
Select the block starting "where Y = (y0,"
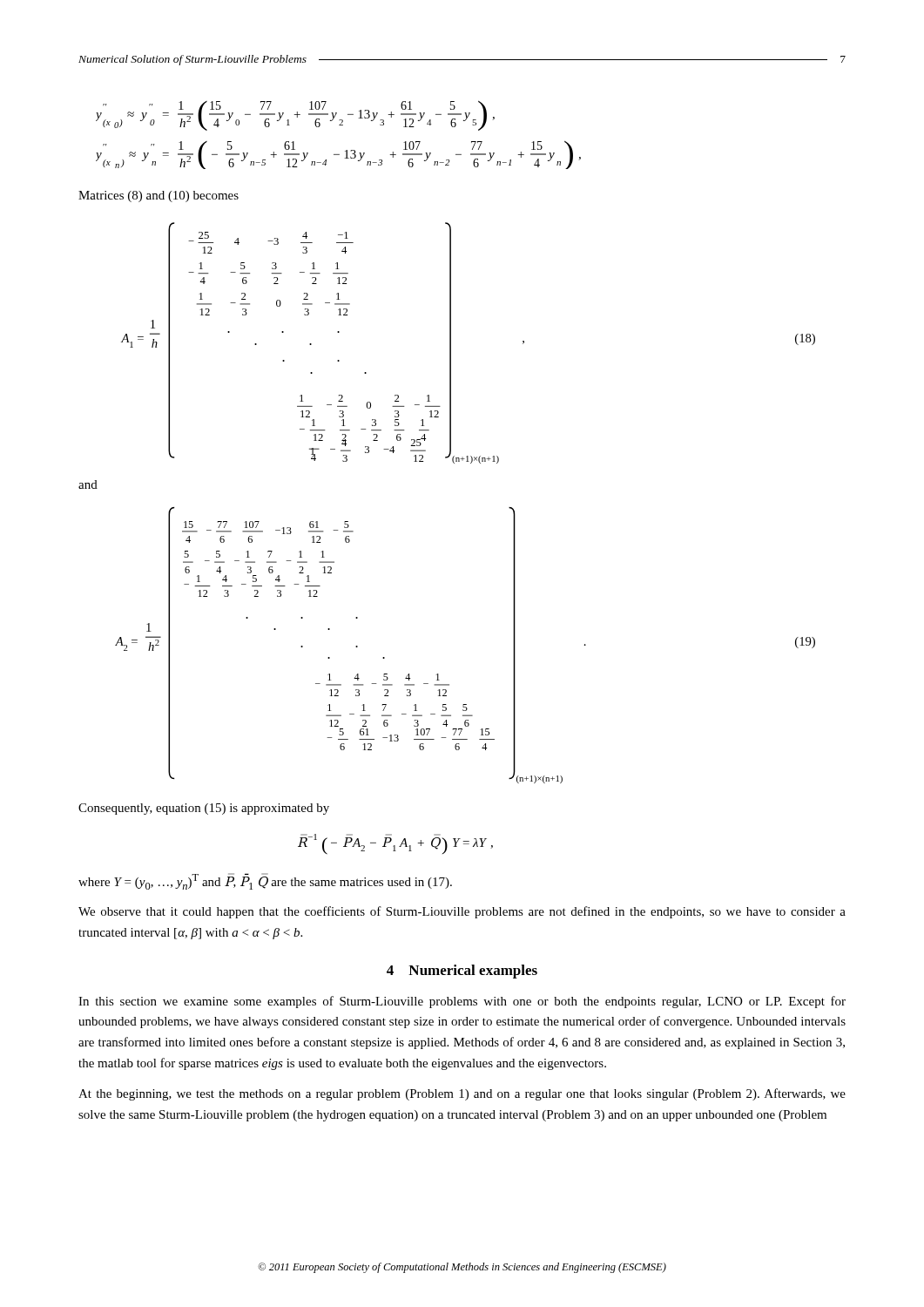pos(266,882)
